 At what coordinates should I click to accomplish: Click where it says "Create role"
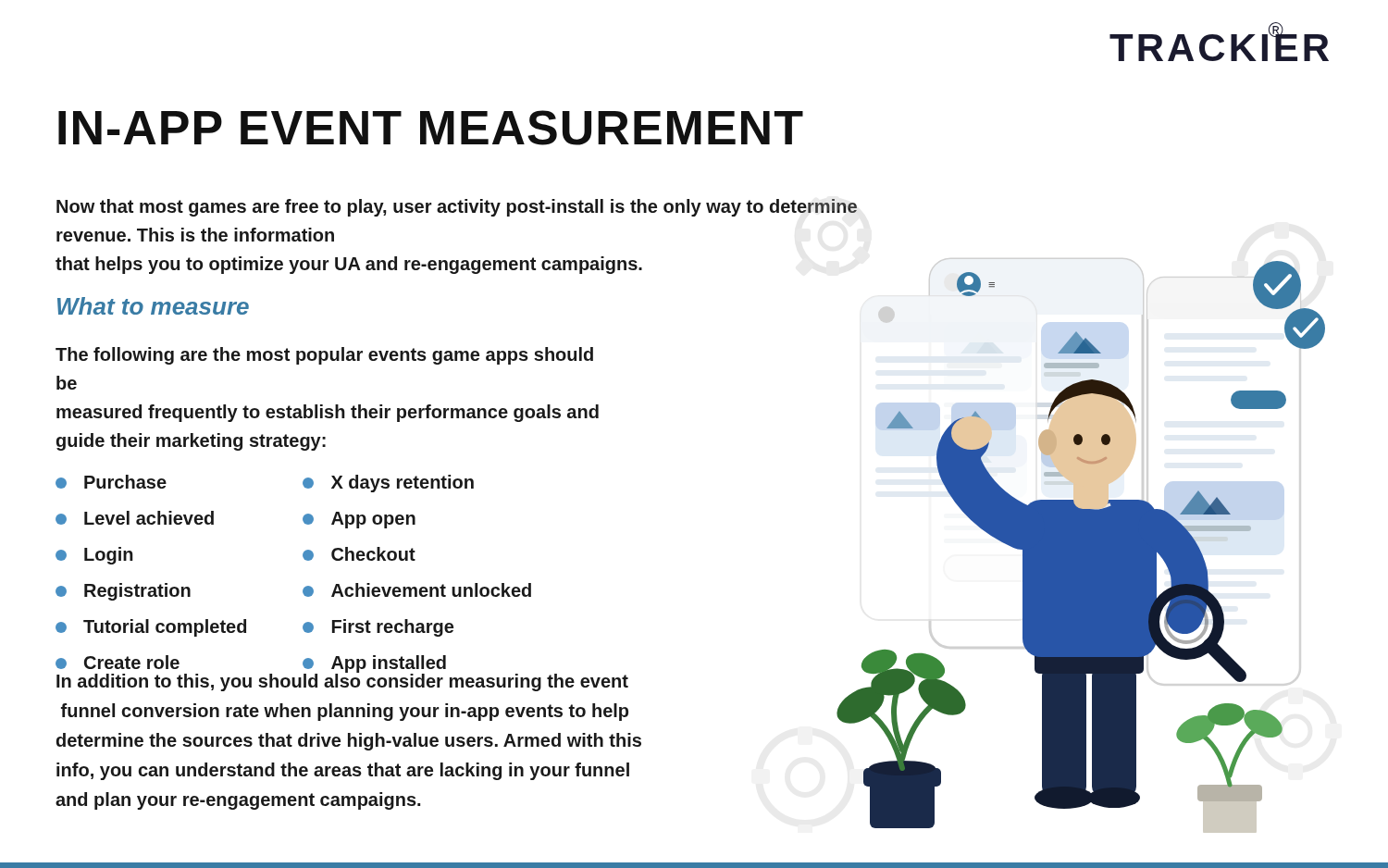[132, 663]
